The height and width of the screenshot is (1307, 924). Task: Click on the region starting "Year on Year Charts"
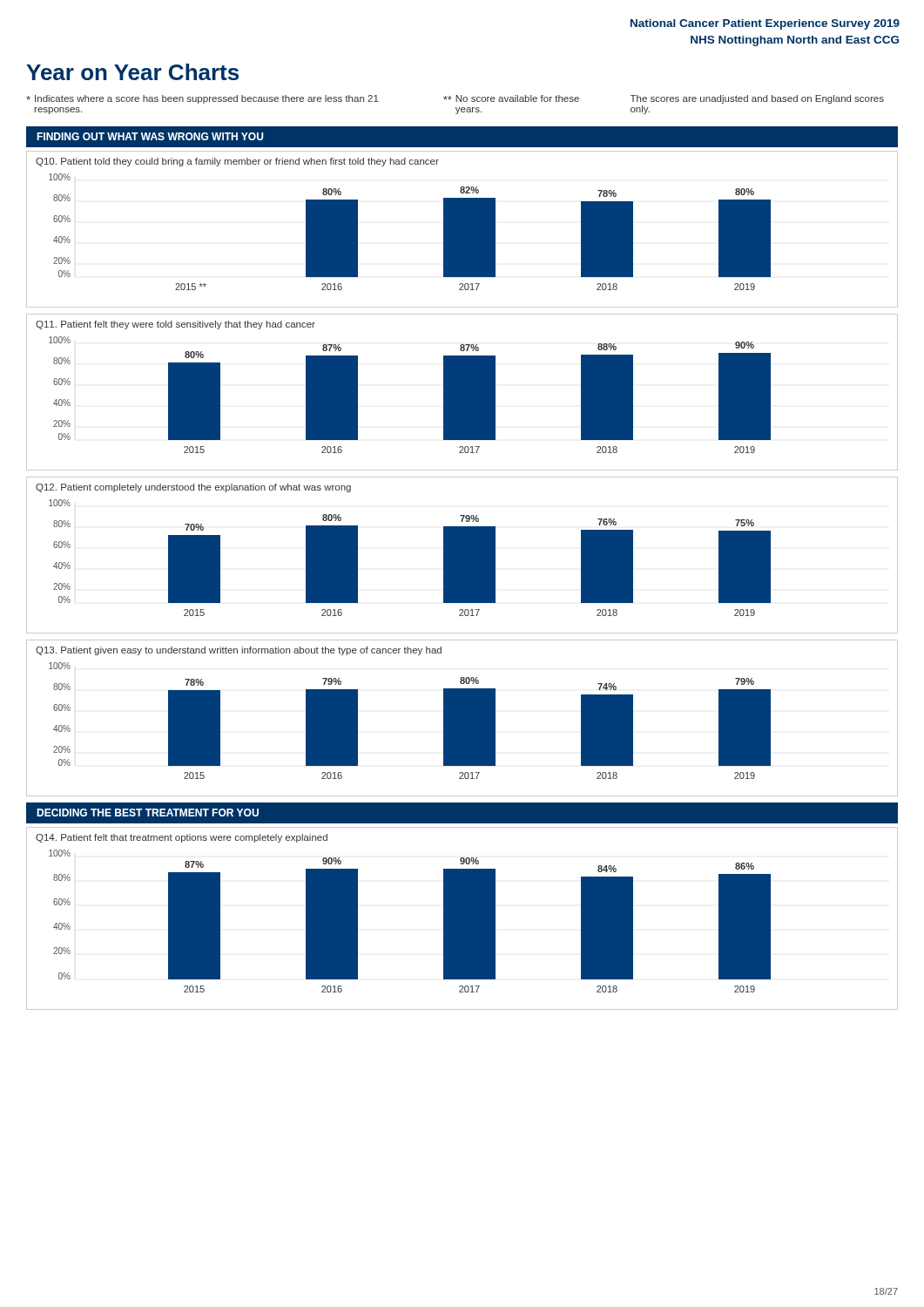tap(133, 72)
